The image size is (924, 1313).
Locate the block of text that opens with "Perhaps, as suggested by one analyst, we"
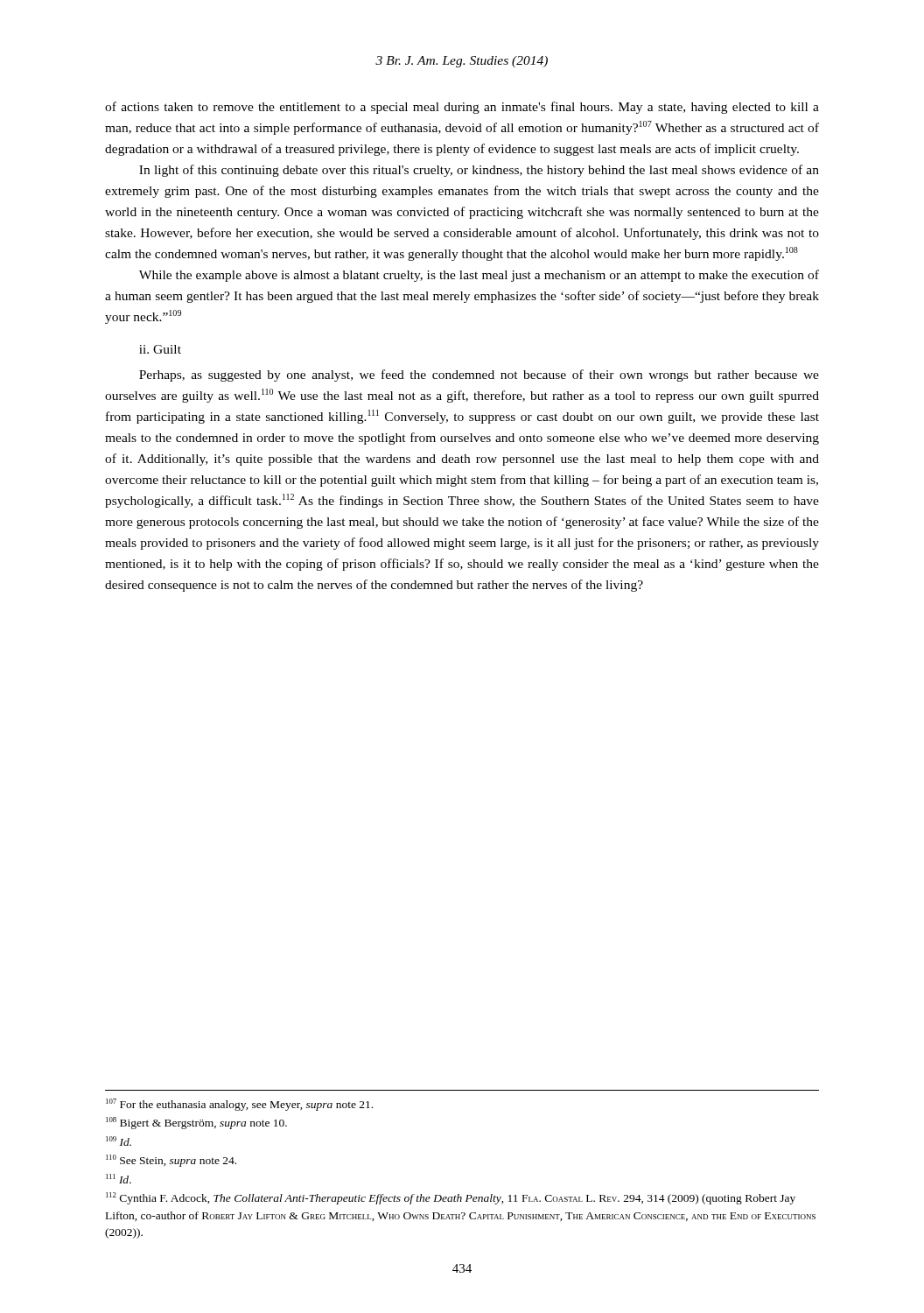coord(462,480)
